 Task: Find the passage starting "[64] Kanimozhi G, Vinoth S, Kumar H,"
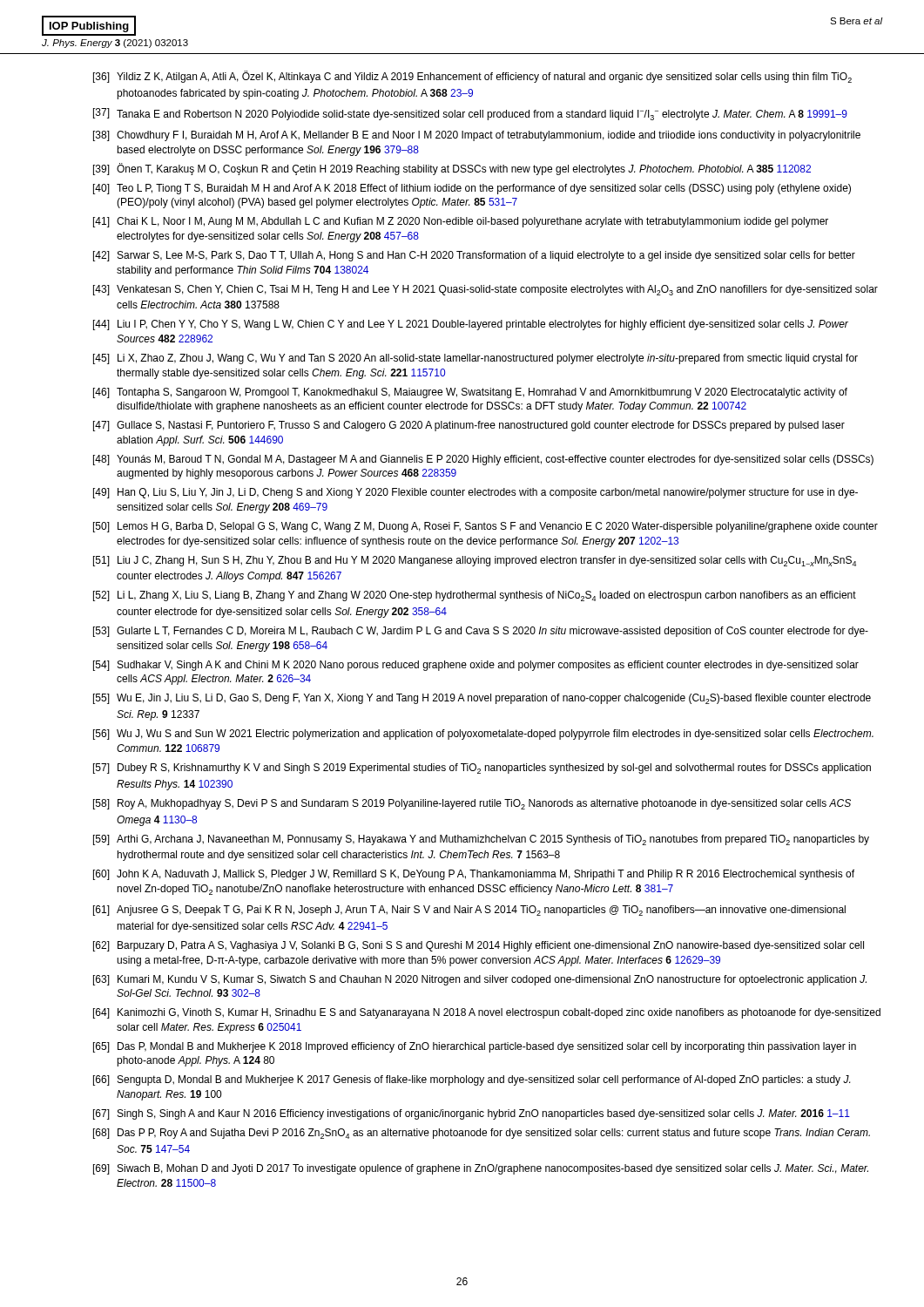476,1020
